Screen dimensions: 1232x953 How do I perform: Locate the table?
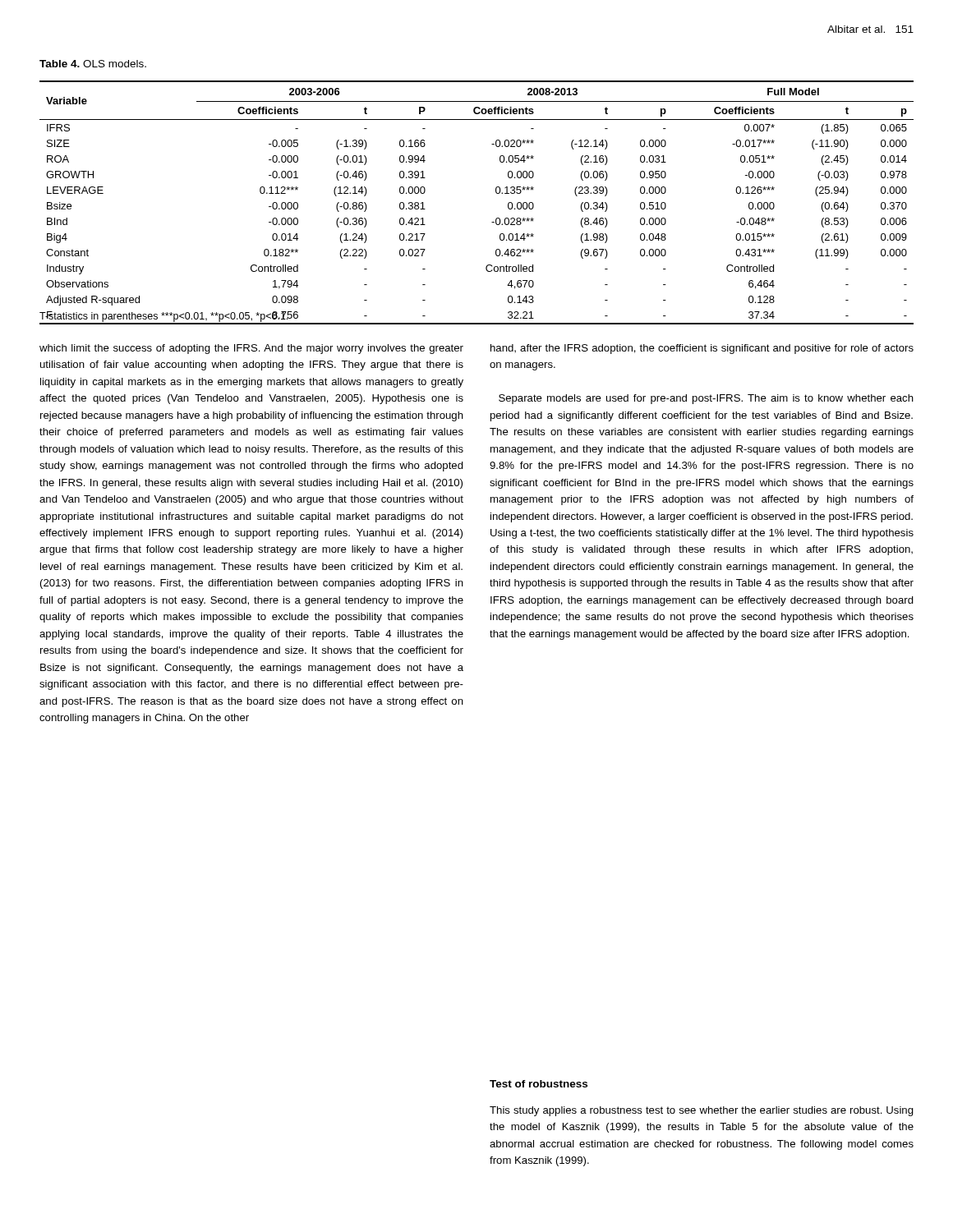[x=476, y=202]
